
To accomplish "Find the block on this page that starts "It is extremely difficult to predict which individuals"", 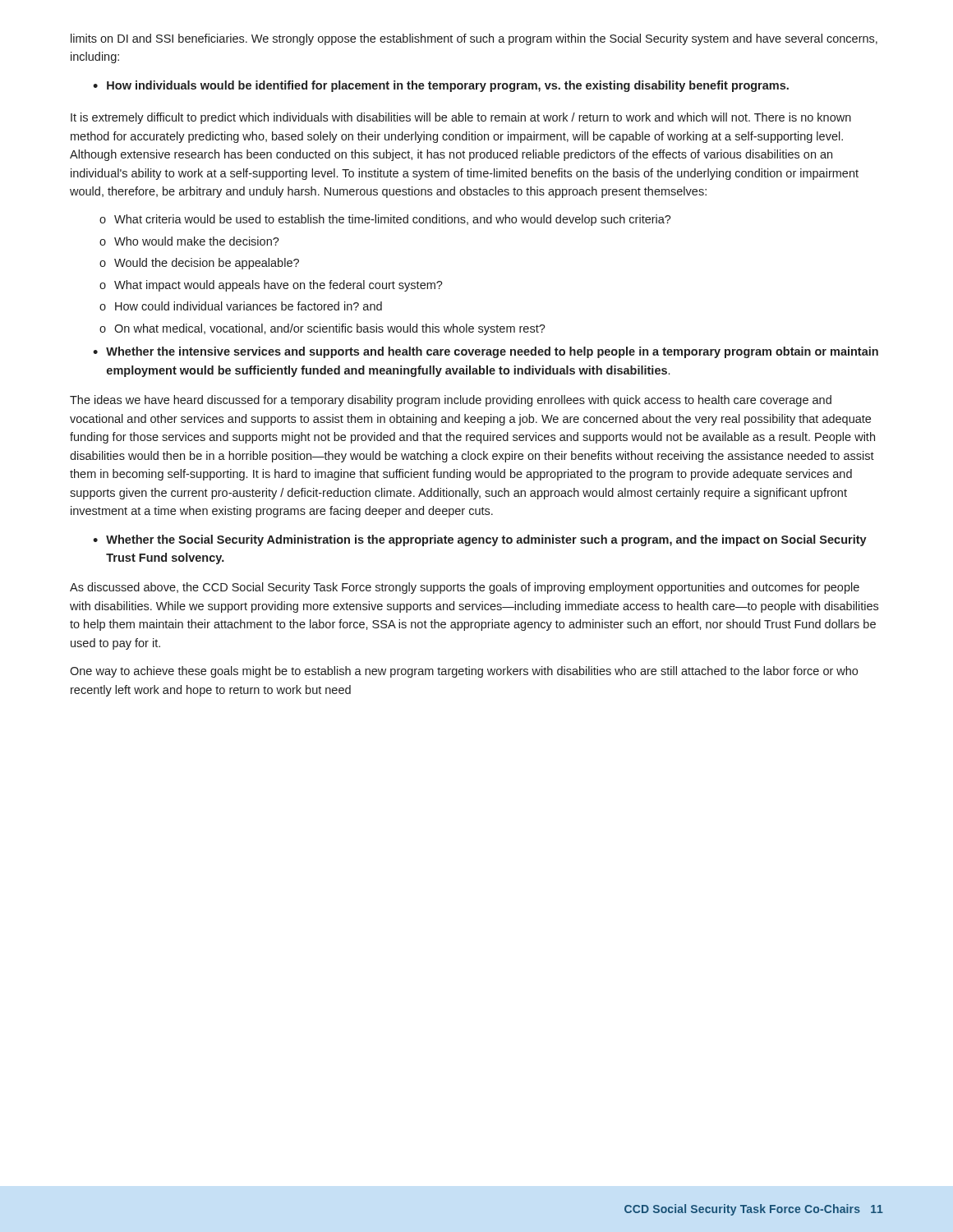I will [476, 155].
